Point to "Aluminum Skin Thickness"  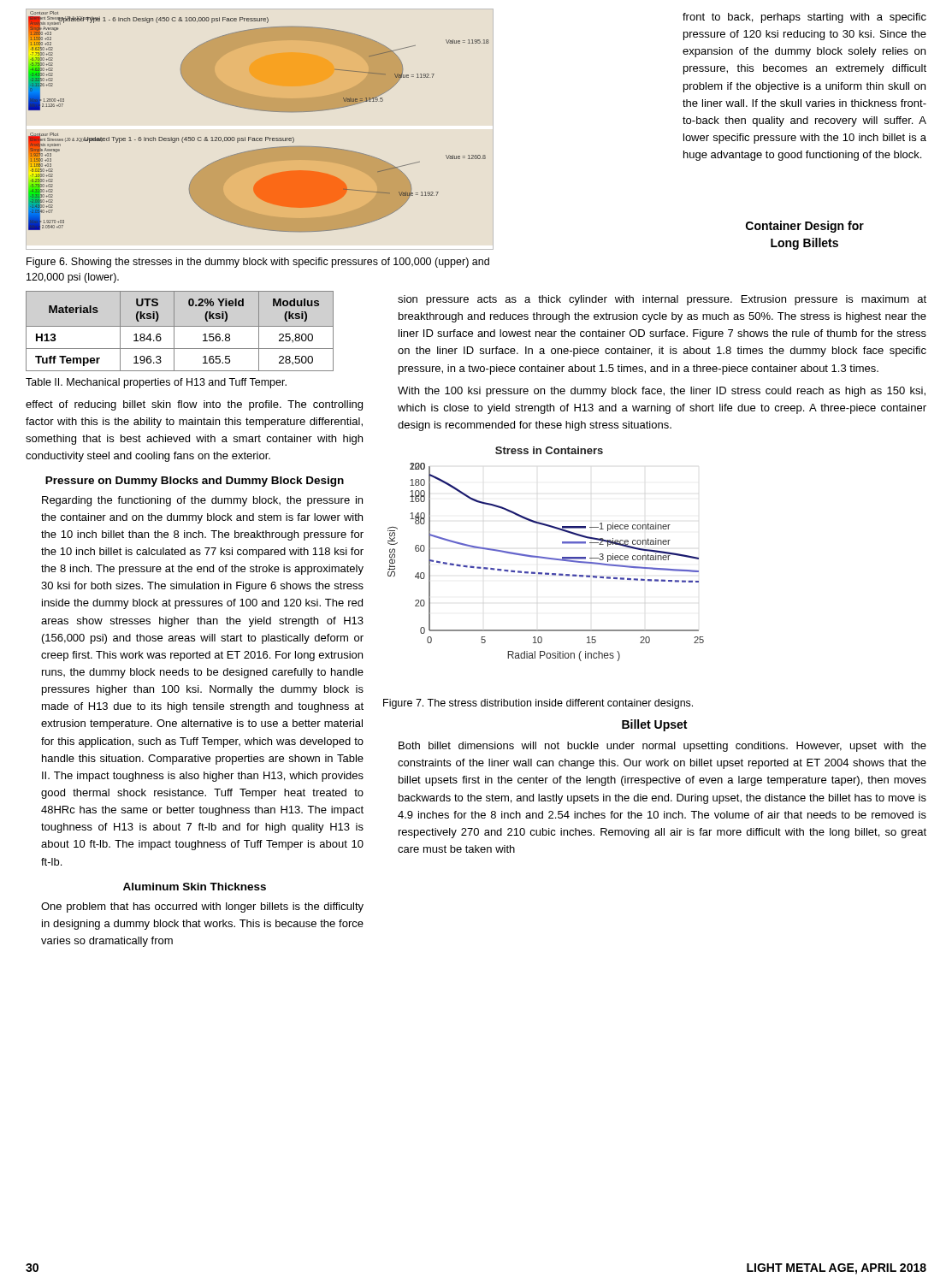coord(195,886)
